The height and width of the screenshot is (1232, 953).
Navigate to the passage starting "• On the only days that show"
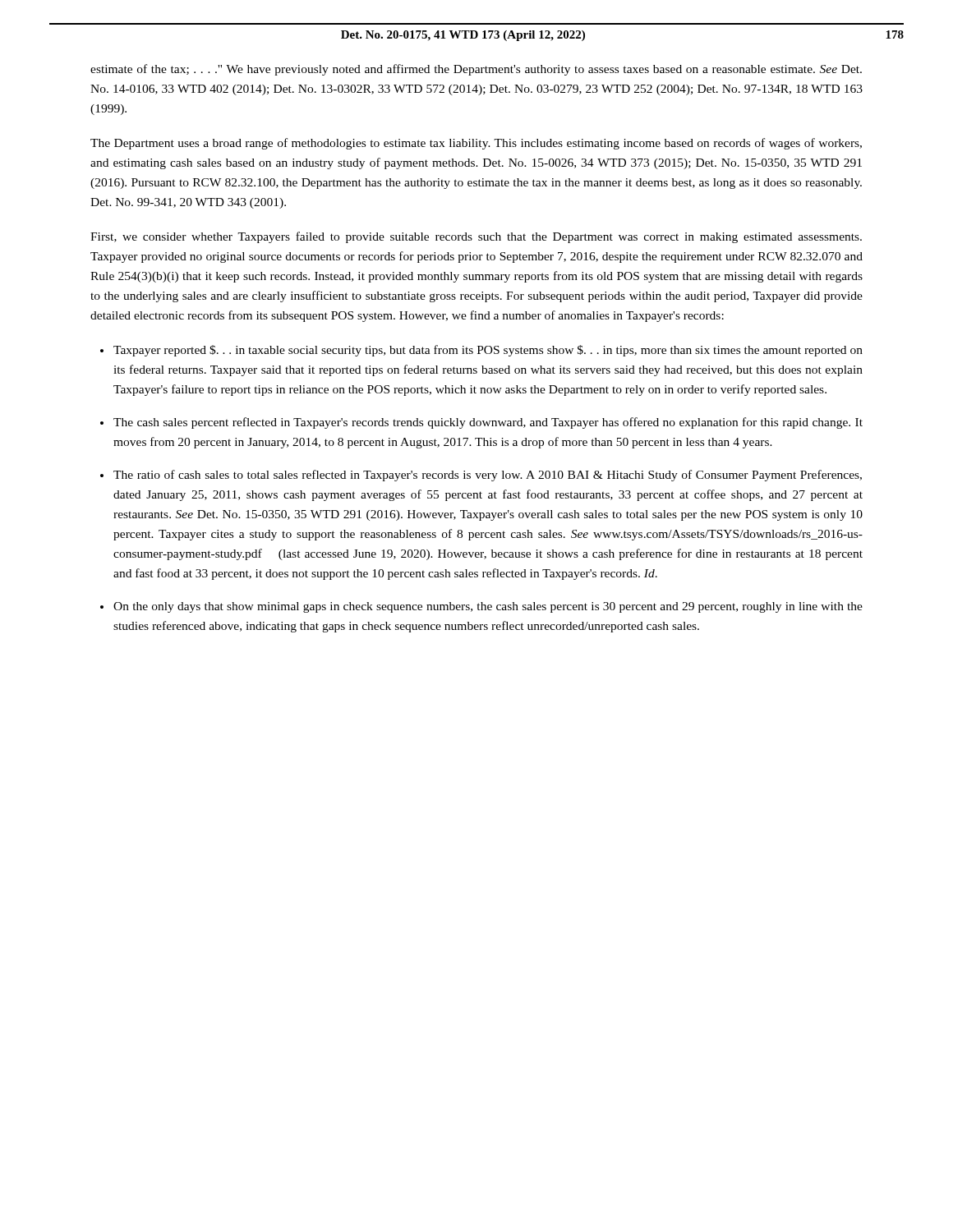[x=476, y=616]
